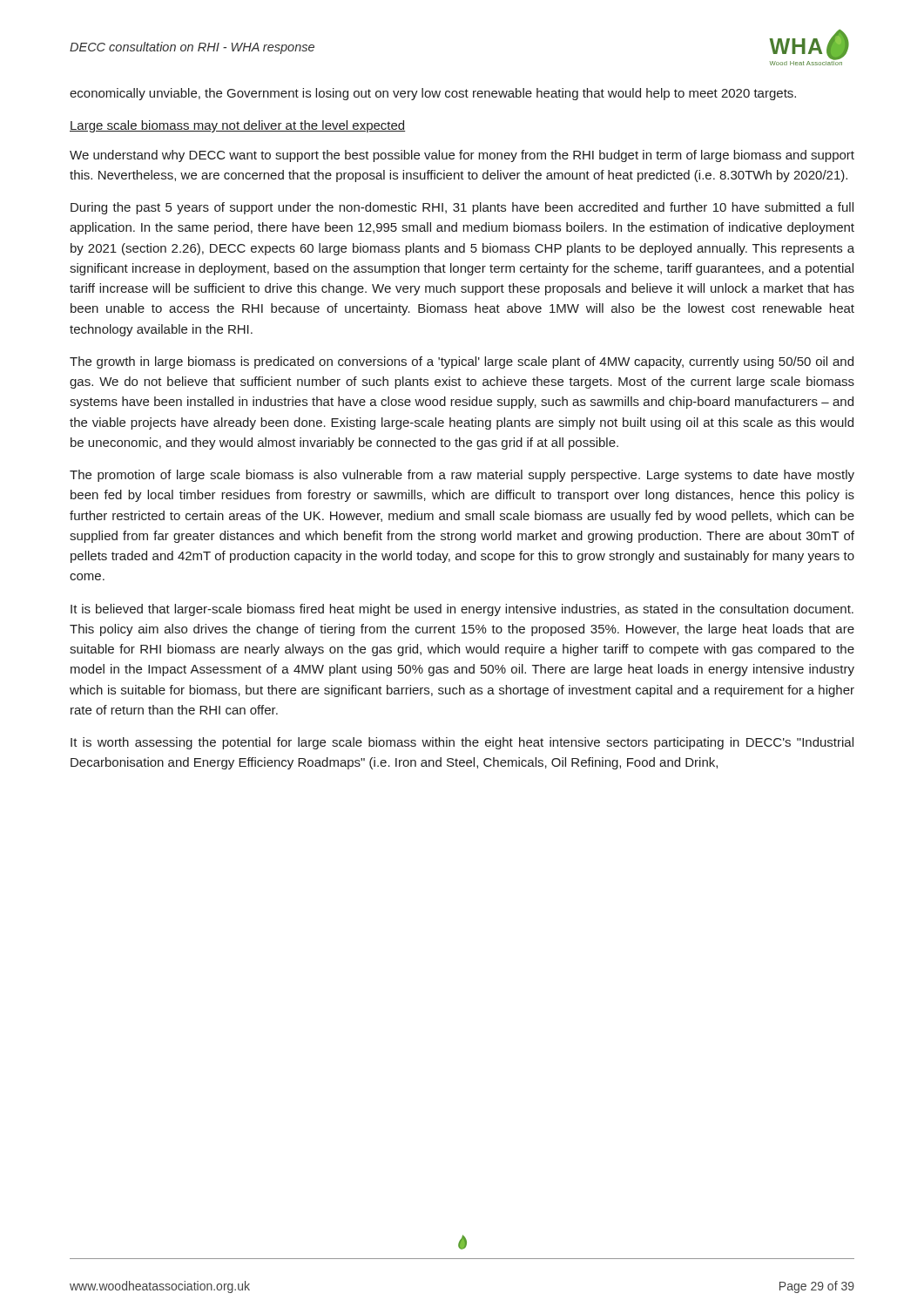The width and height of the screenshot is (924, 1307).
Task: Click the passage that begins "The growth in"
Action: 462,401
